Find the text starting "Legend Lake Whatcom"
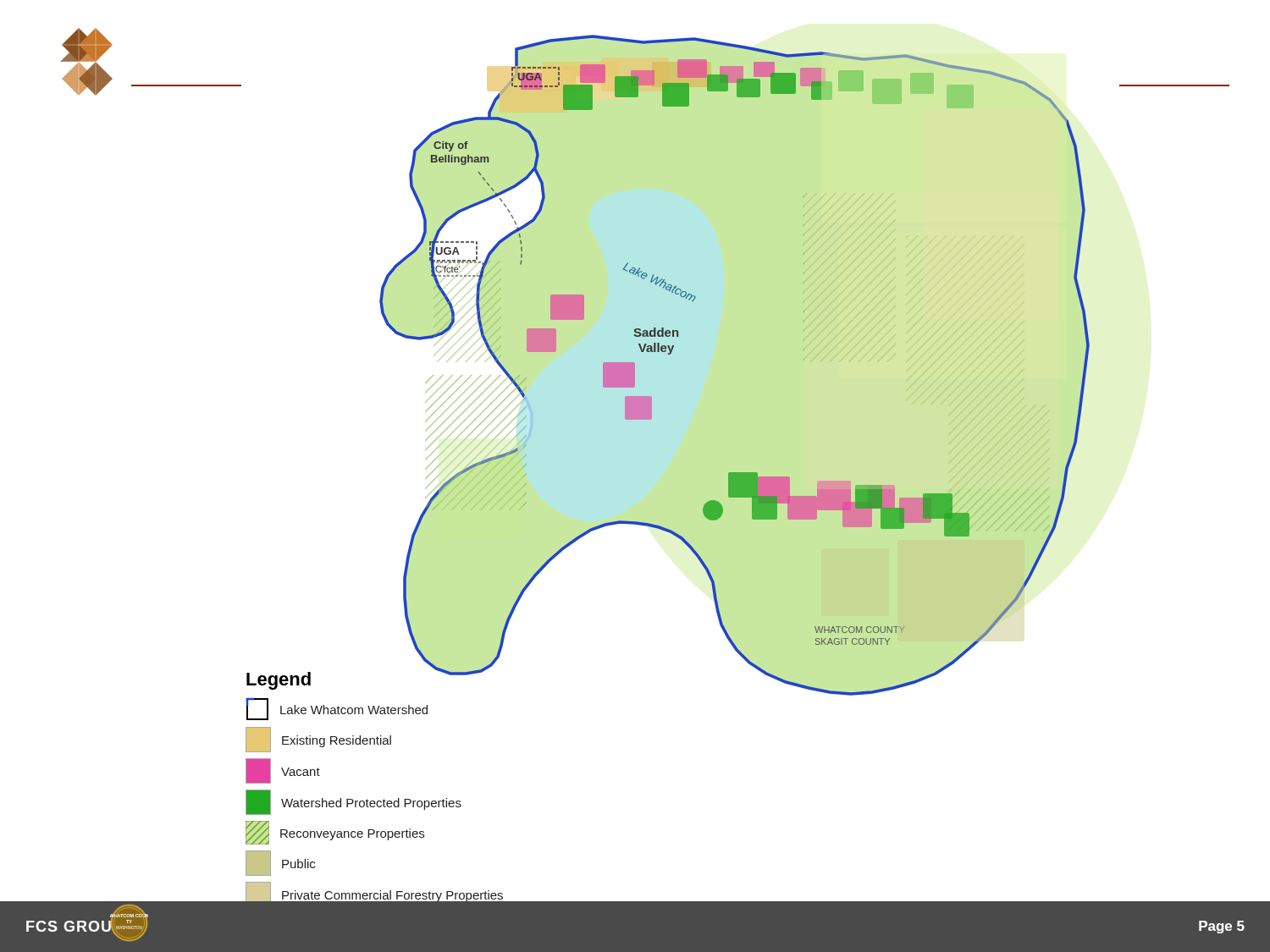 pos(423,788)
